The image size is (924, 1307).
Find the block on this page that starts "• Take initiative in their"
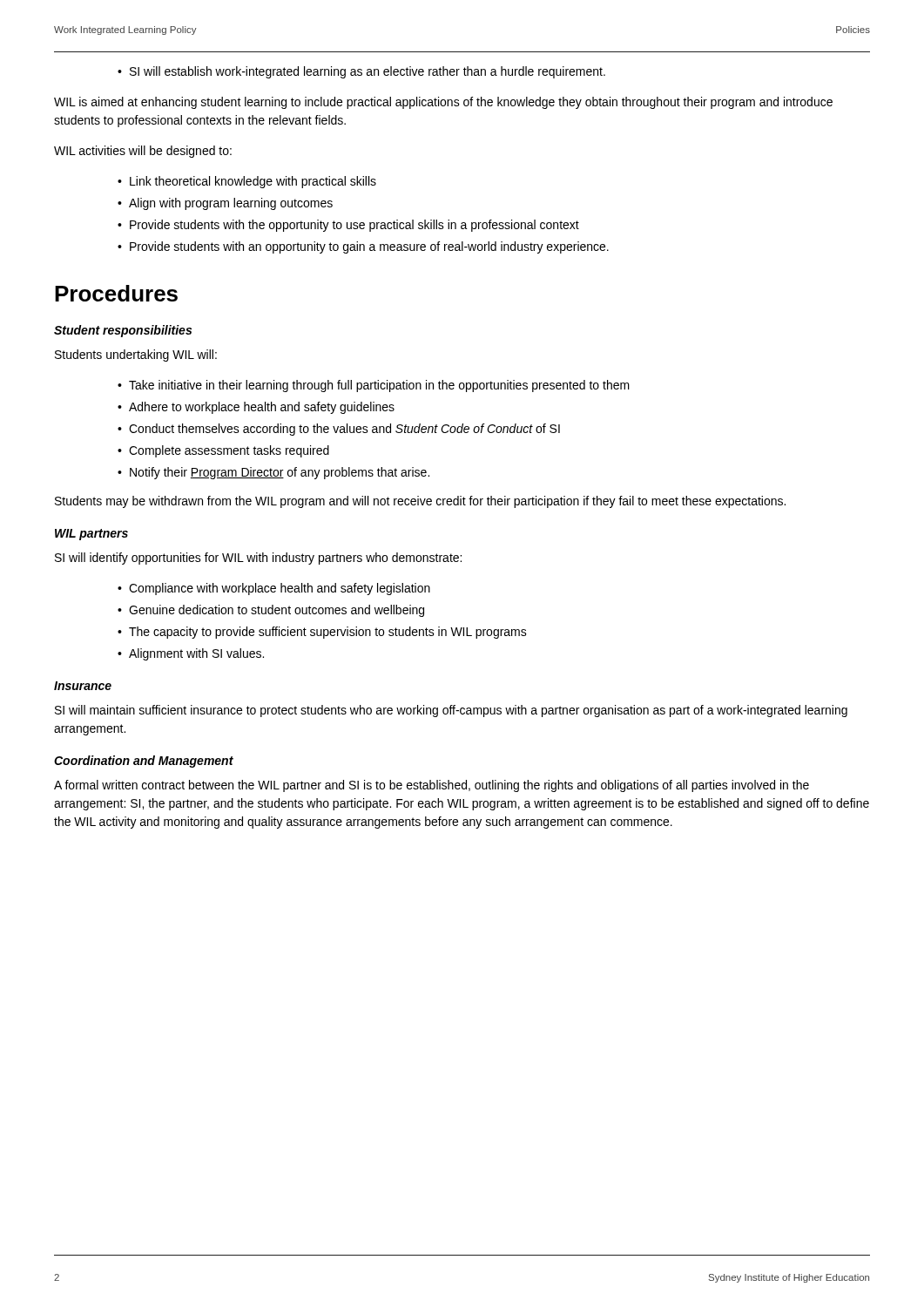[484, 386]
